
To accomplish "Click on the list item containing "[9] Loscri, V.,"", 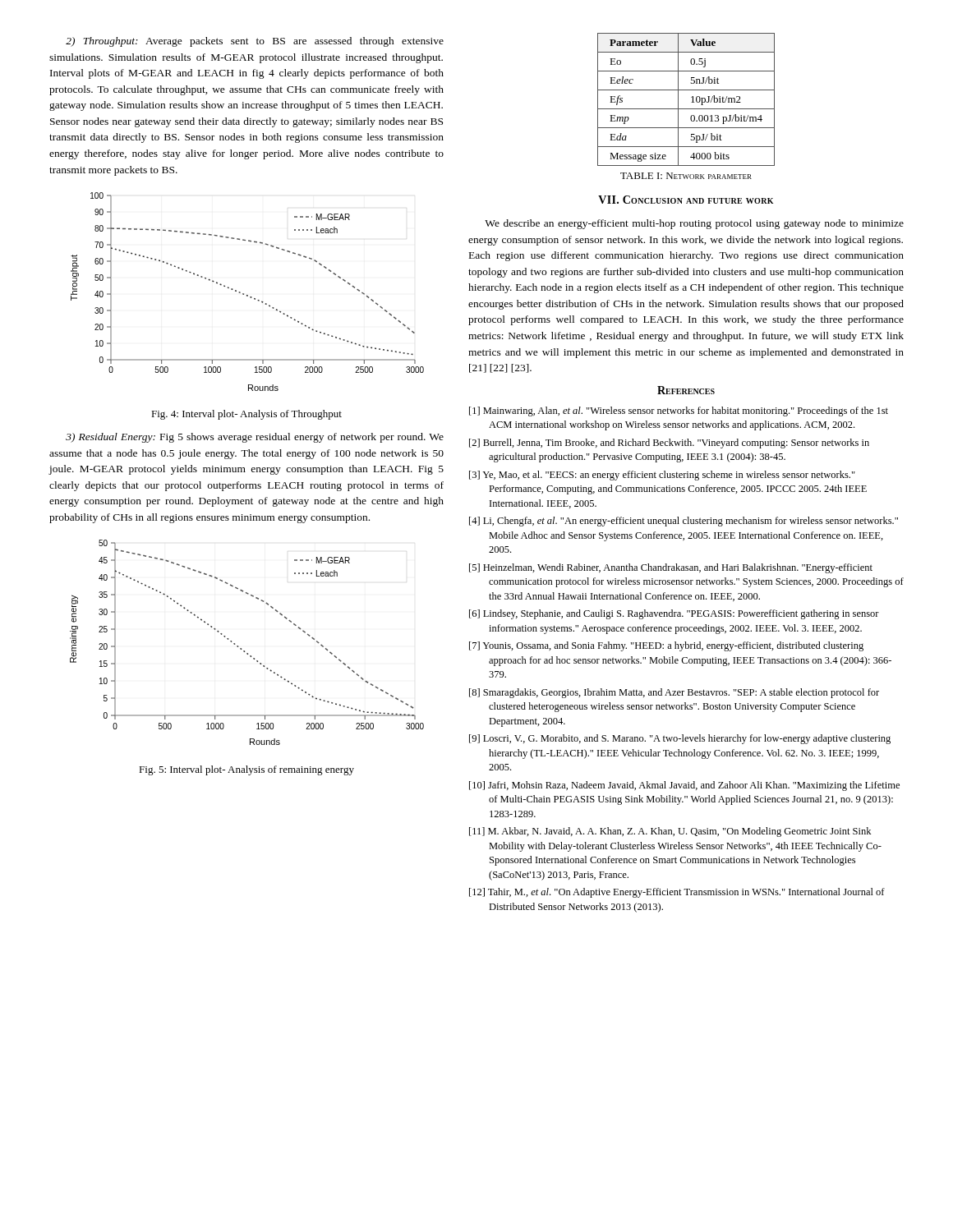I will 686,753.
